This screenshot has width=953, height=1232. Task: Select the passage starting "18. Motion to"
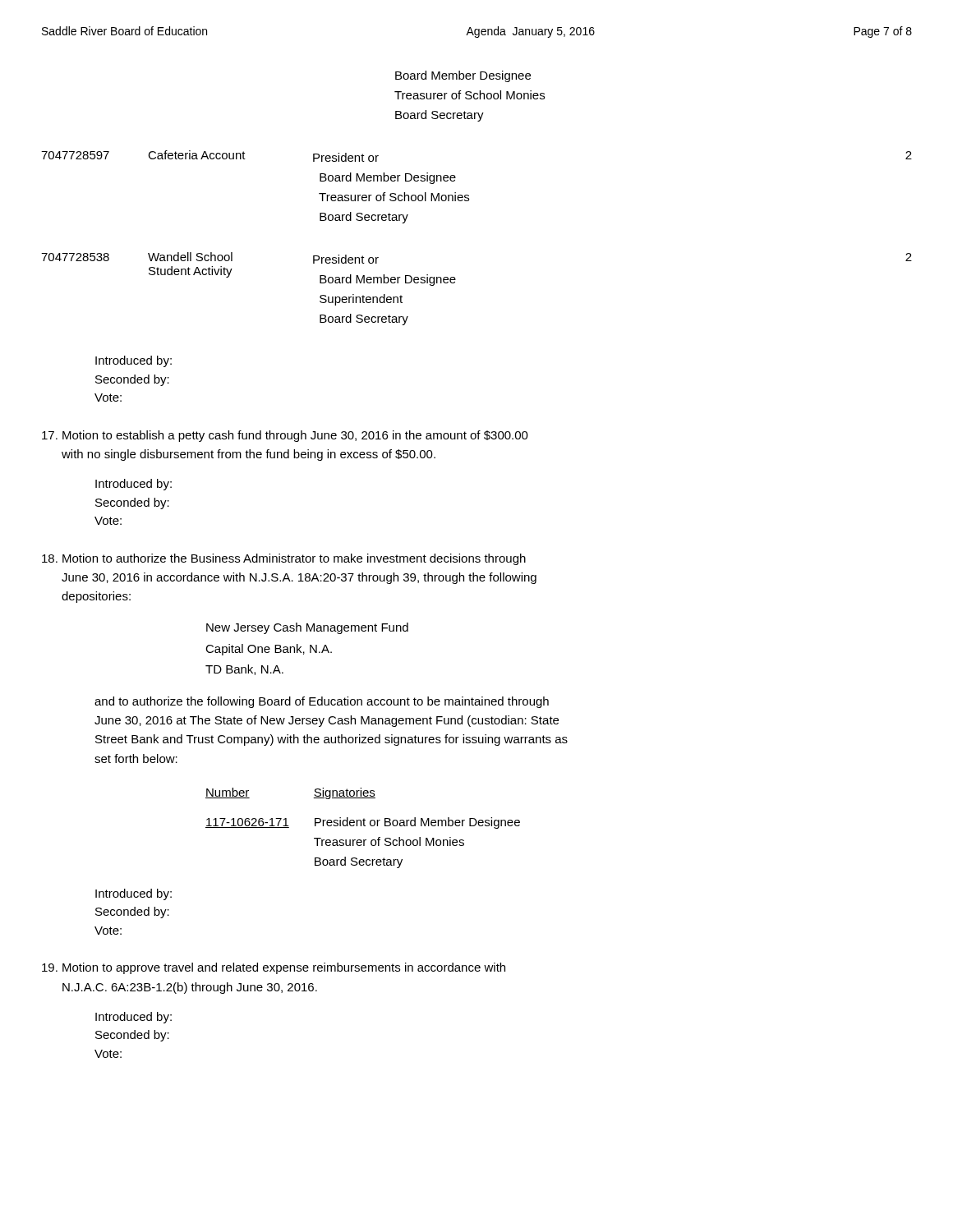point(289,577)
